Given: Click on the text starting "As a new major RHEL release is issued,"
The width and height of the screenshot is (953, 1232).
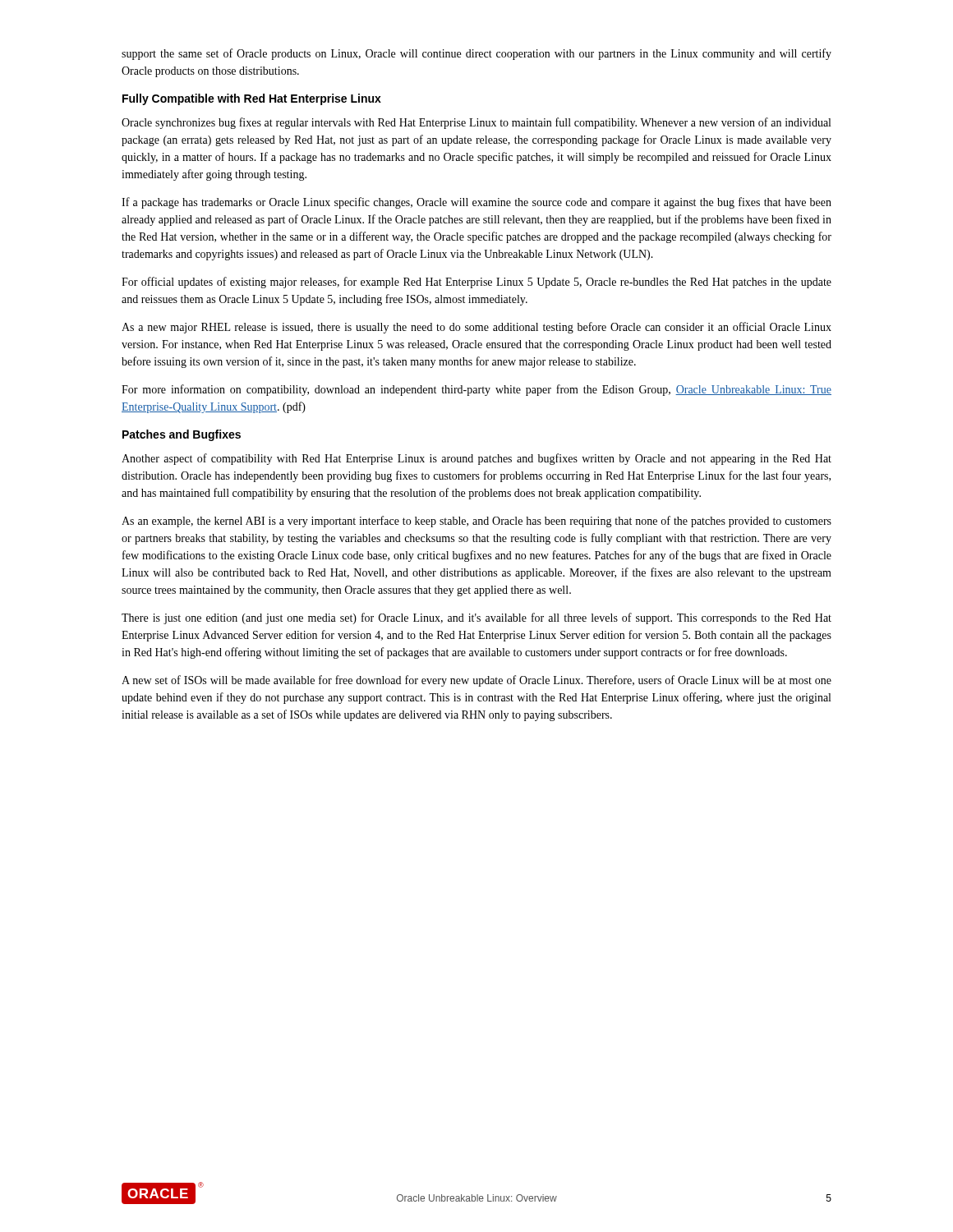Looking at the screenshot, I should pyautogui.click(x=476, y=345).
